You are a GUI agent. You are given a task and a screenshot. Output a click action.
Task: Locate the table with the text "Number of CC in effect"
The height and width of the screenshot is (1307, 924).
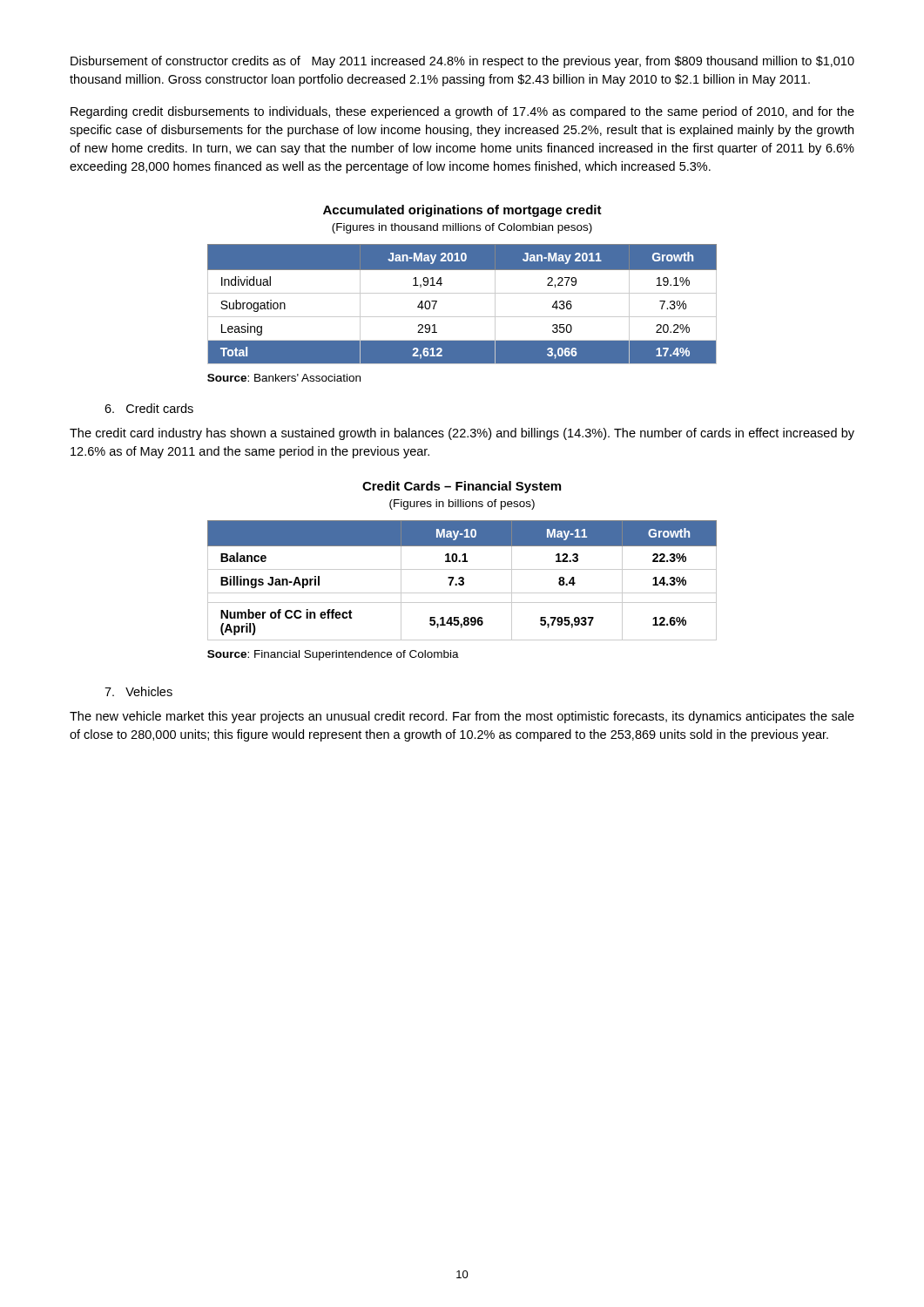(x=462, y=580)
